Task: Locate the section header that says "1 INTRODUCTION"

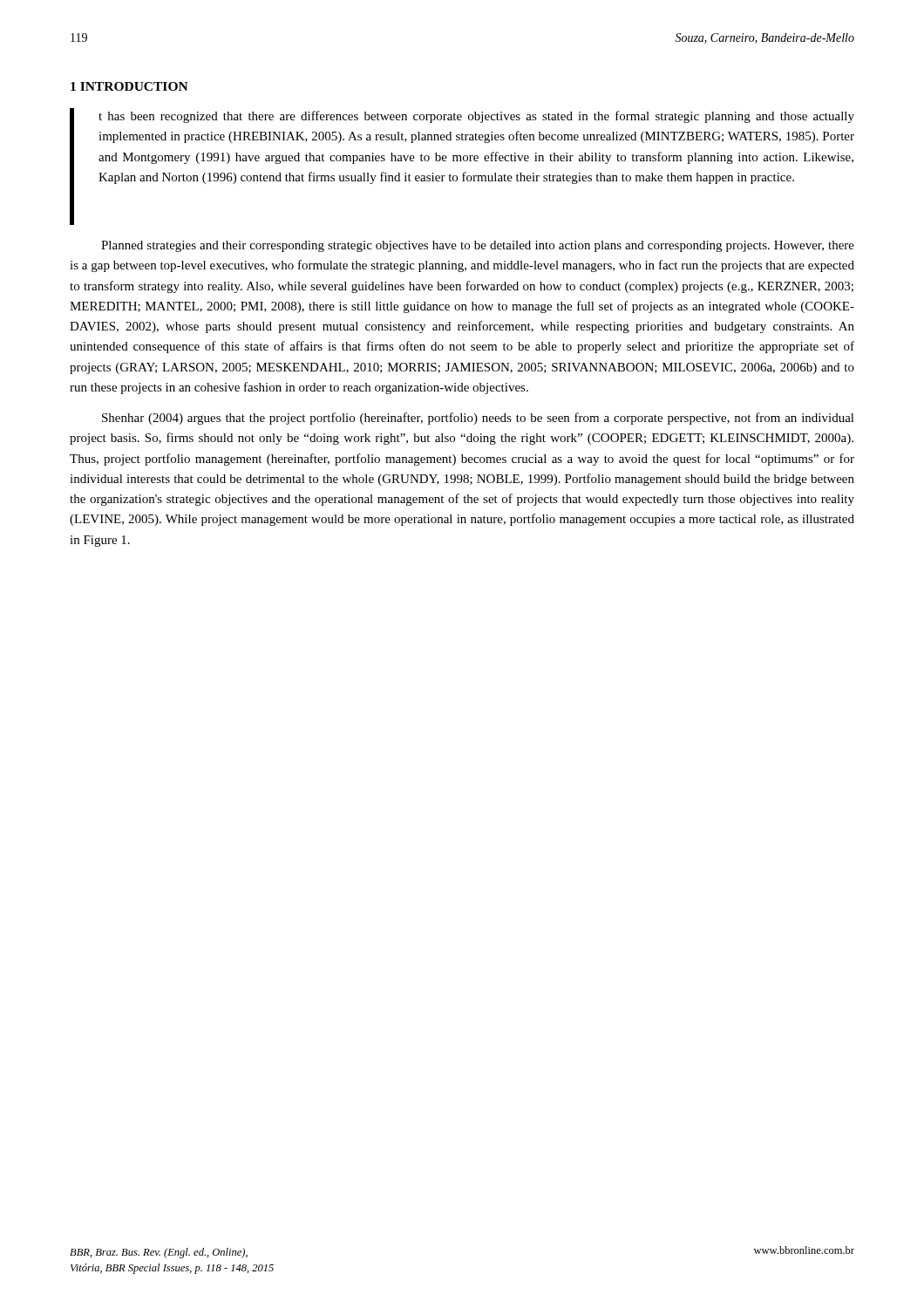Action: [x=129, y=86]
